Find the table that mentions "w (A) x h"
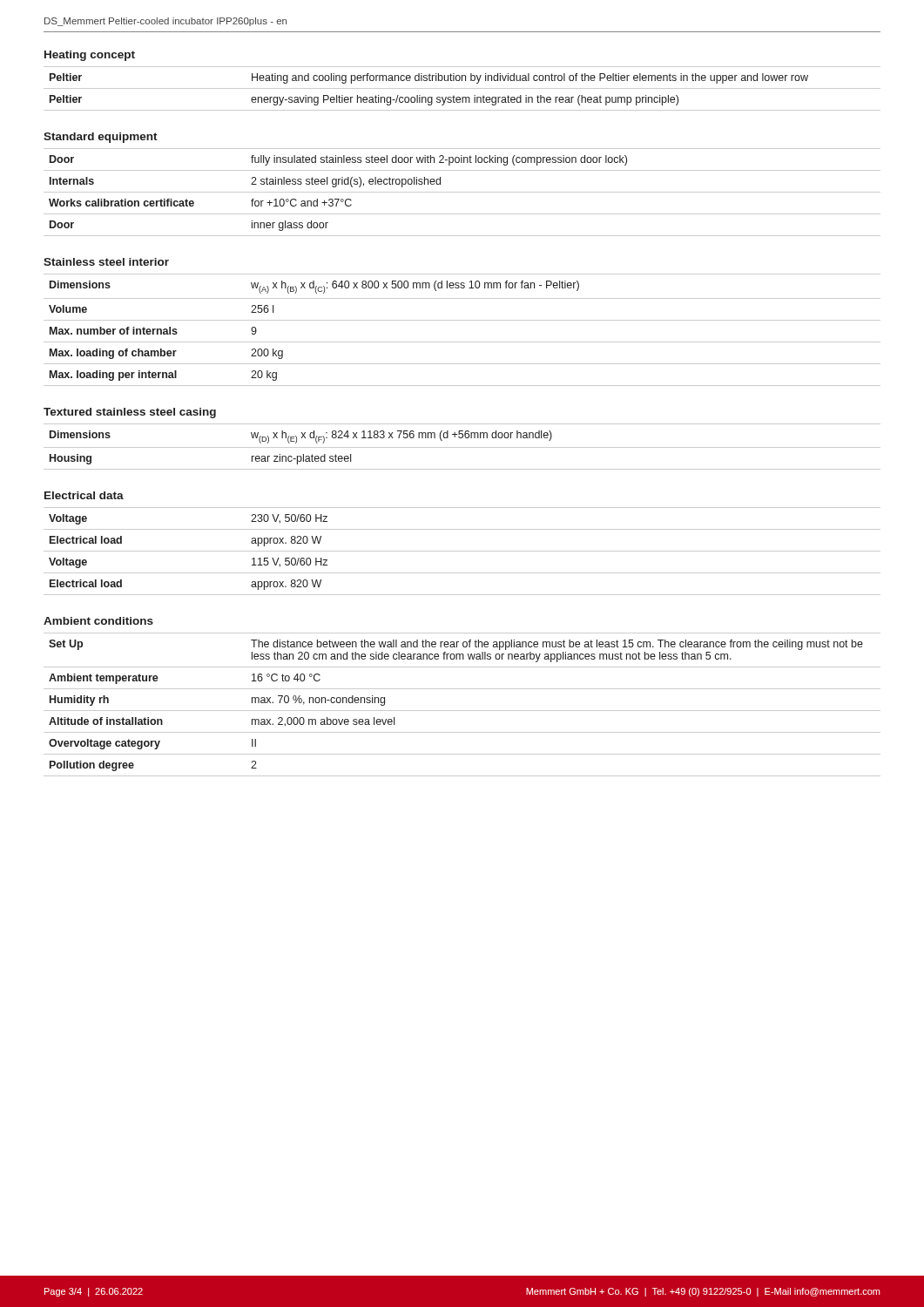Image resolution: width=924 pixels, height=1307 pixels. click(x=462, y=330)
